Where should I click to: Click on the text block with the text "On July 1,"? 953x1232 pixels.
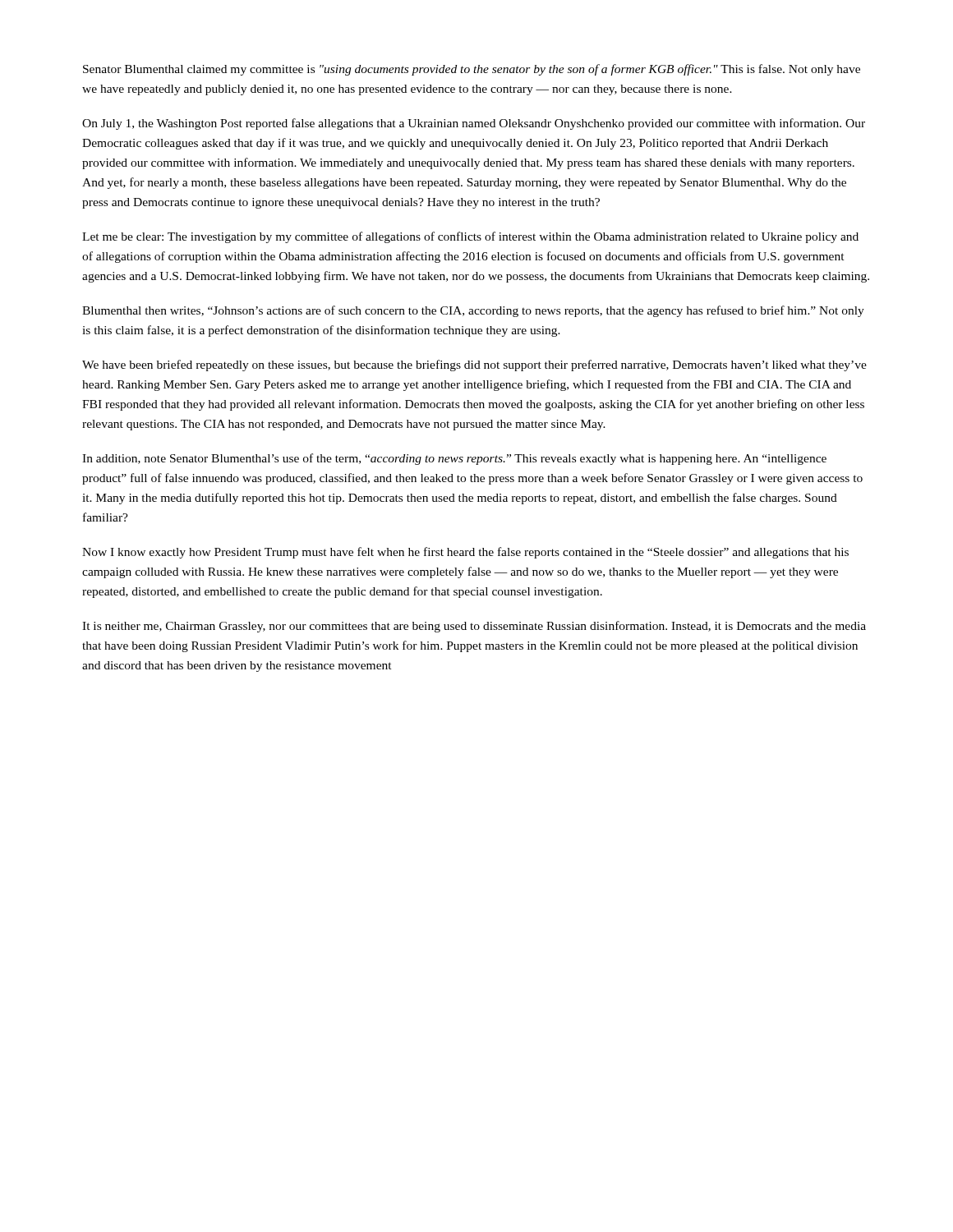pos(474,162)
